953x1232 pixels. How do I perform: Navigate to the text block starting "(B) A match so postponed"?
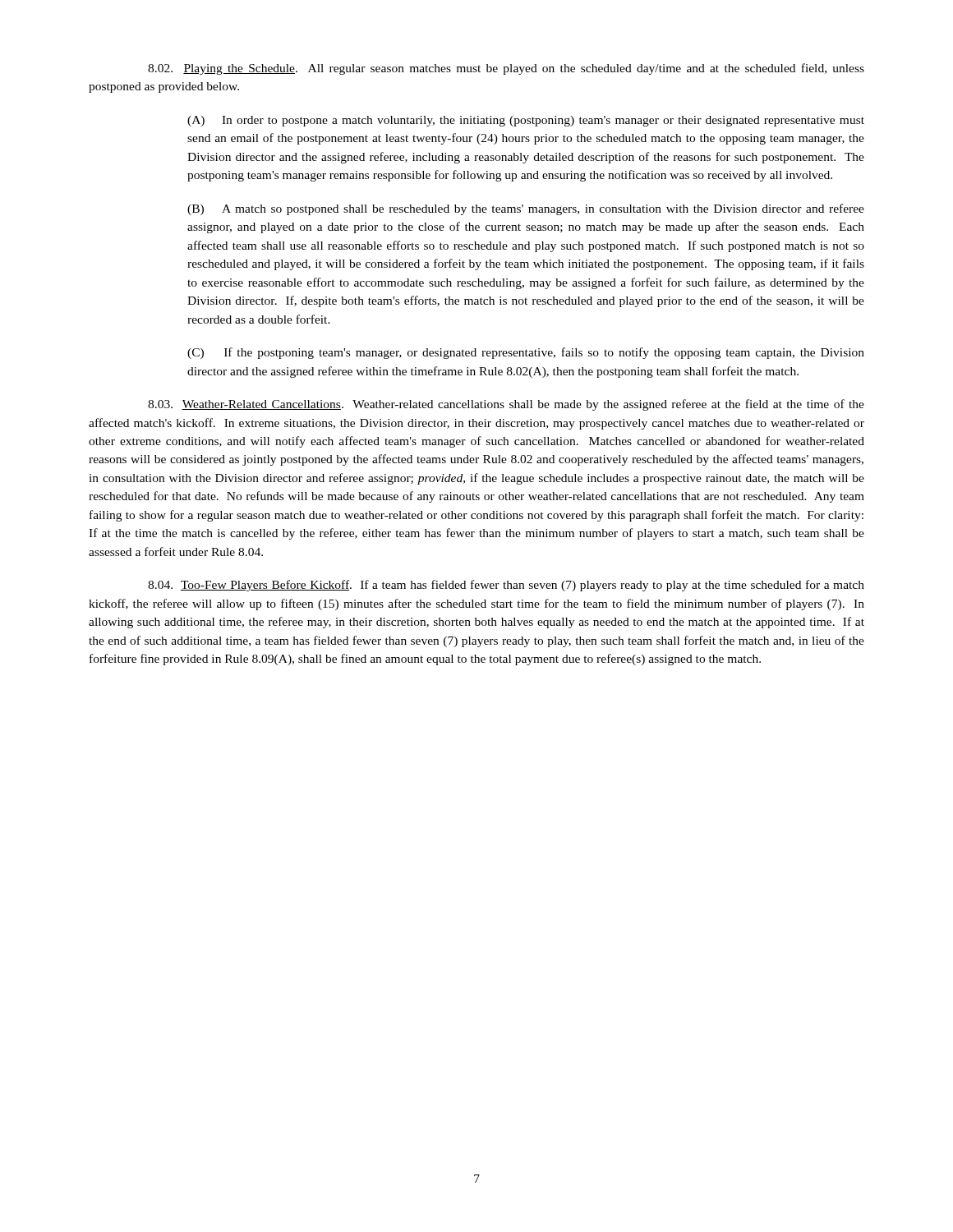[526, 263]
